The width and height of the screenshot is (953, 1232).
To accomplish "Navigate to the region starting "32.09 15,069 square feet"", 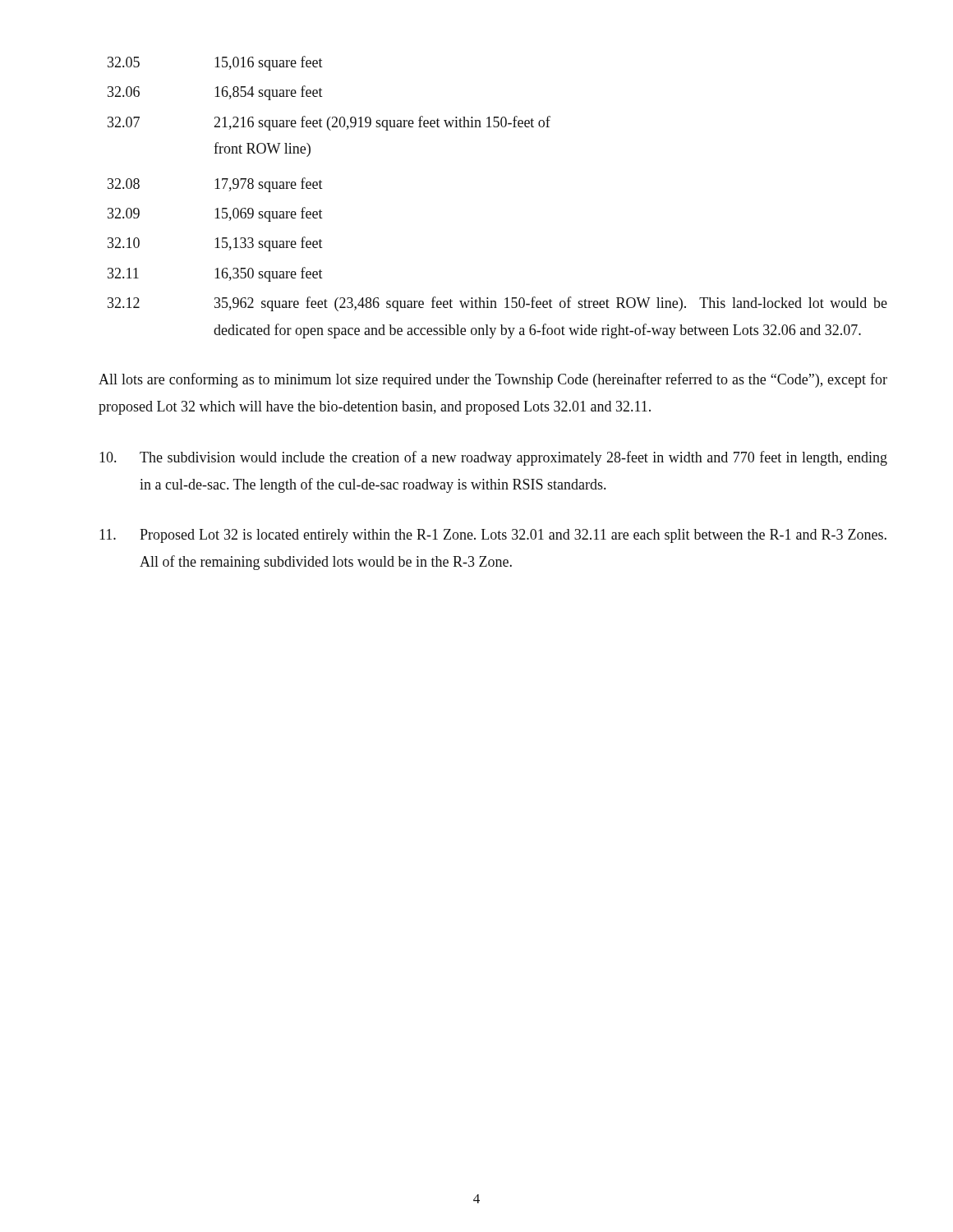I will pyautogui.click(x=215, y=214).
